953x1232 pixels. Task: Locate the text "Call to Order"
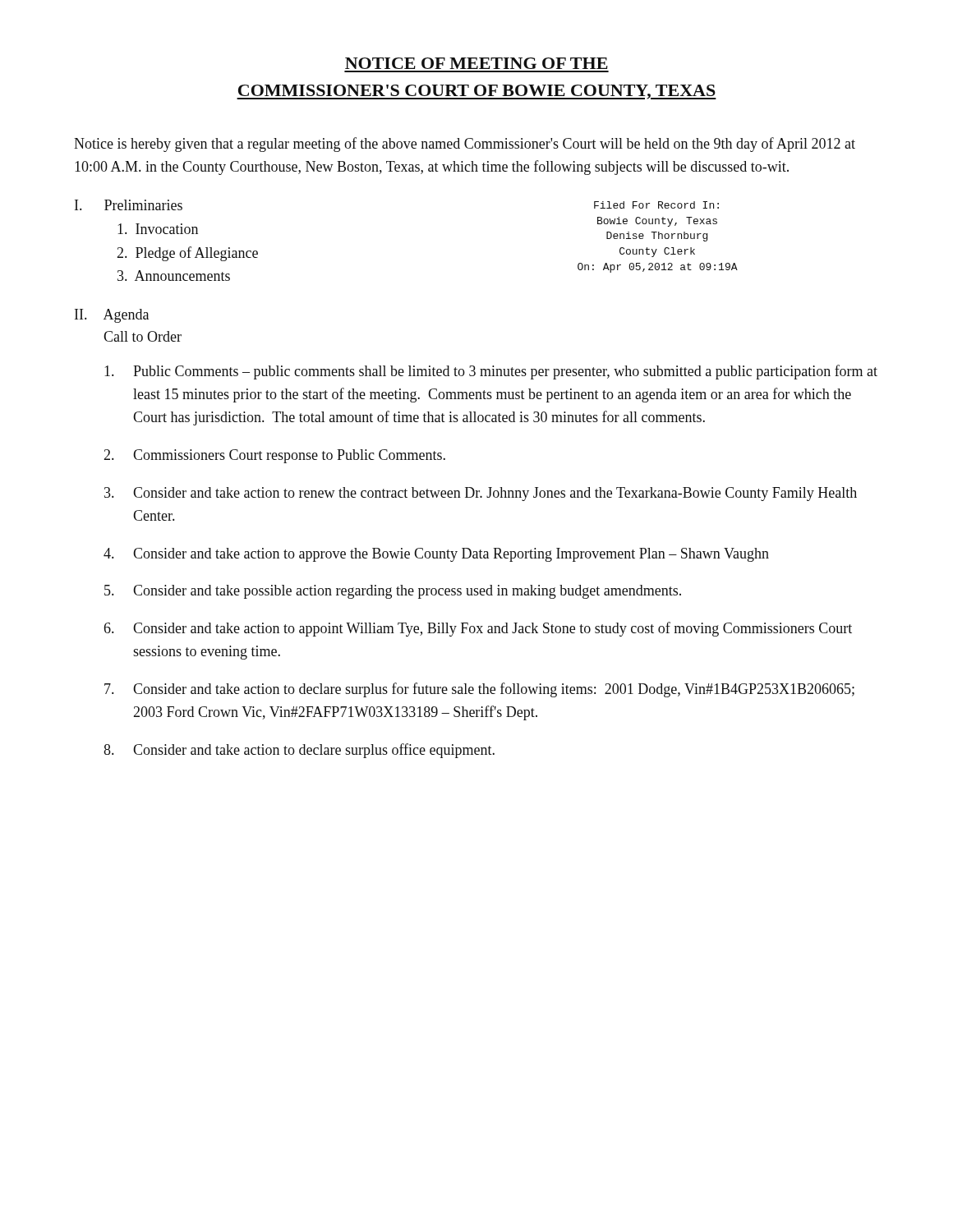[x=143, y=337]
